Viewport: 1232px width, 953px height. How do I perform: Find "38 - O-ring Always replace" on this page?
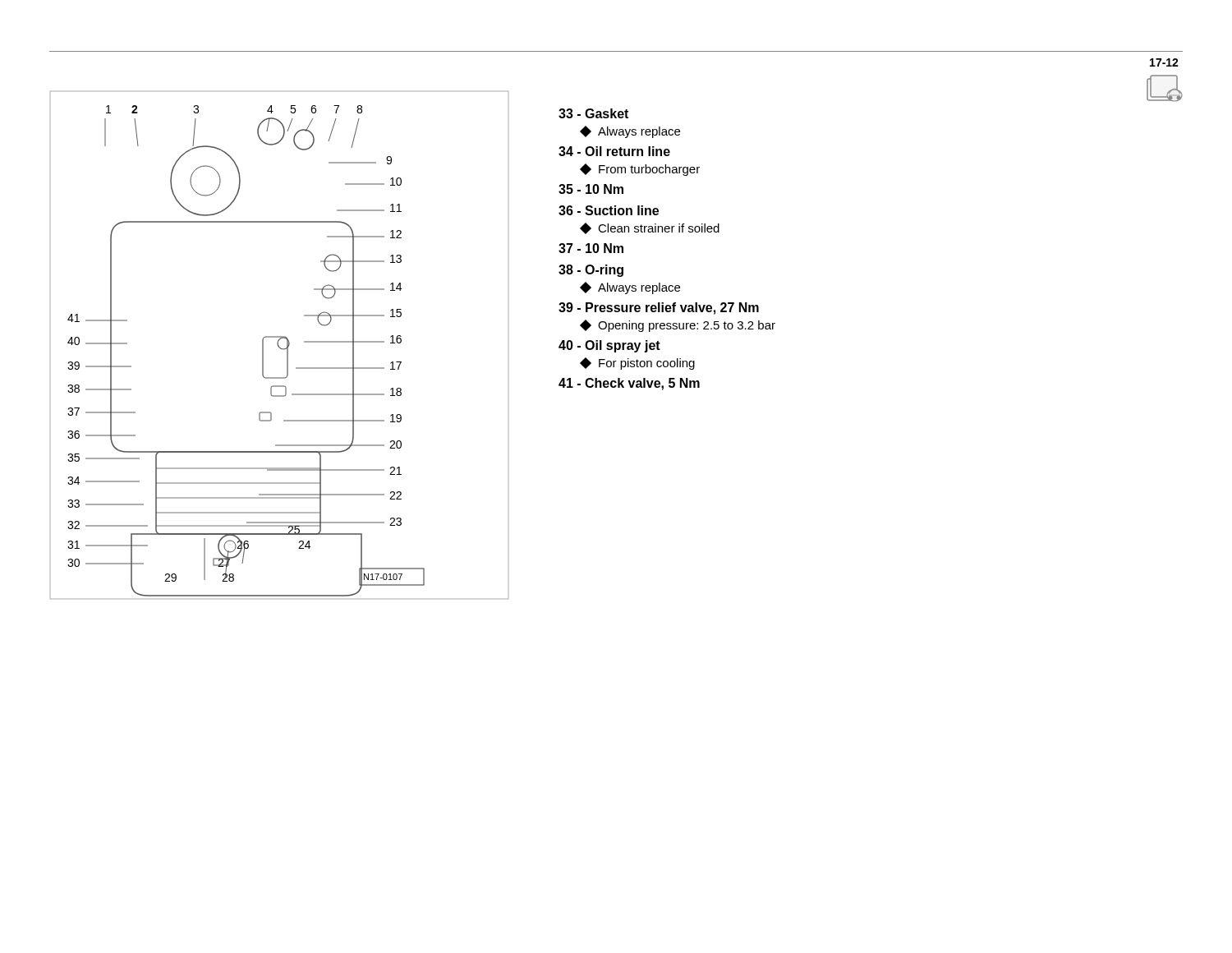(x=591, y=271)
